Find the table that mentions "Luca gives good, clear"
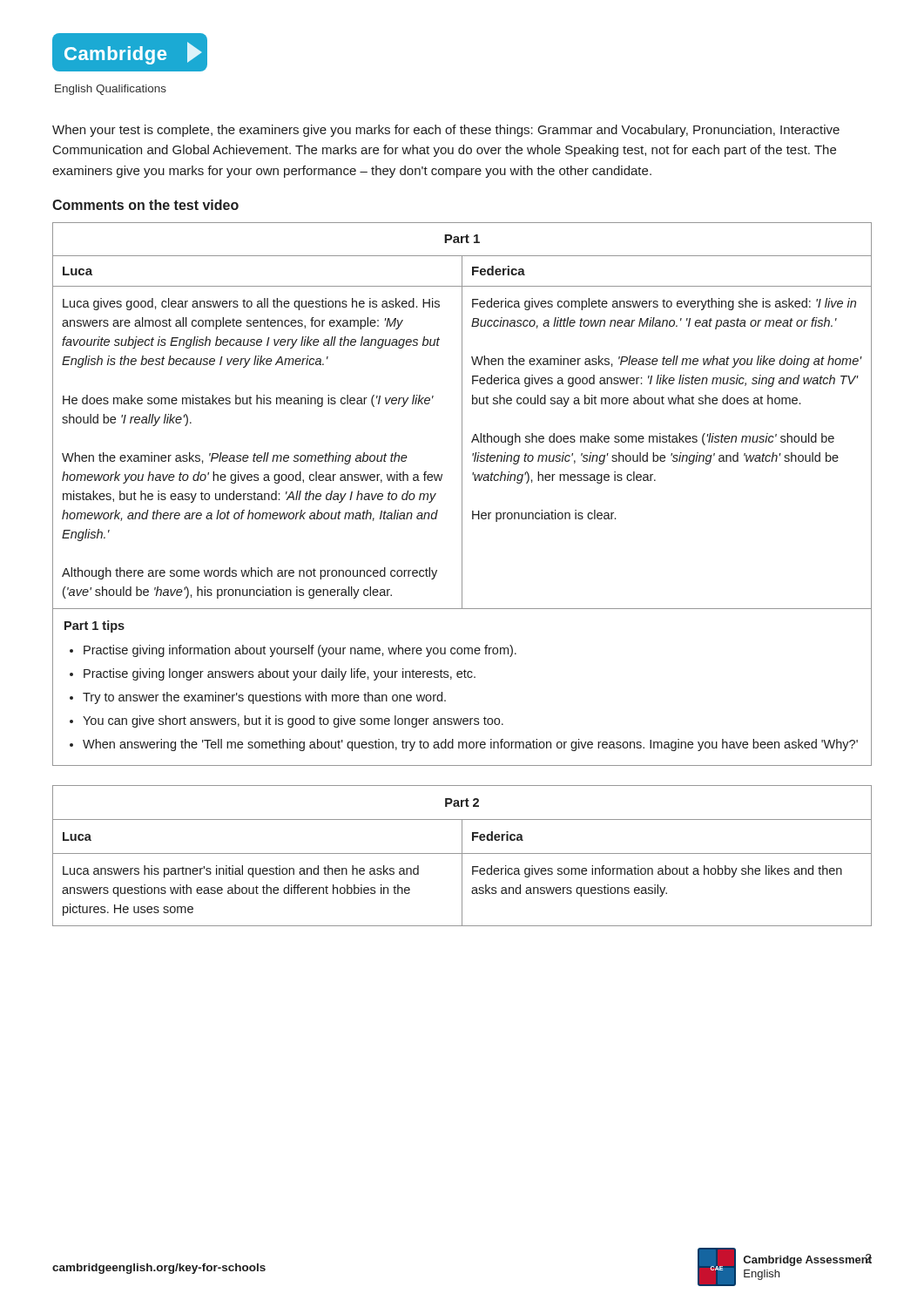This screenshot has height=1307, width=924. click(462, 494)
